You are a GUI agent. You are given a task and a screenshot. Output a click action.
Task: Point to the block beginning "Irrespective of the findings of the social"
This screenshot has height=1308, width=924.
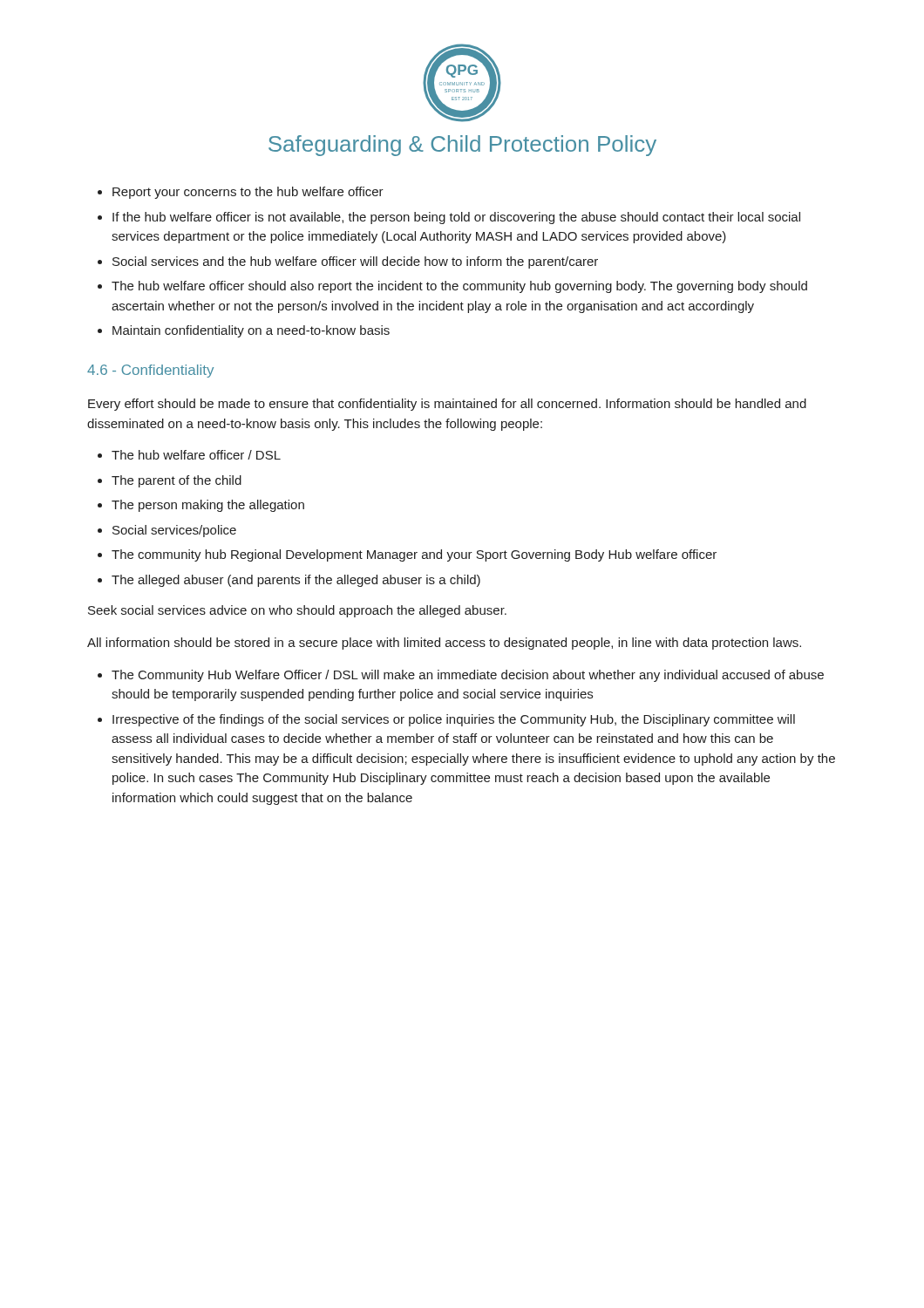(474, 758)
